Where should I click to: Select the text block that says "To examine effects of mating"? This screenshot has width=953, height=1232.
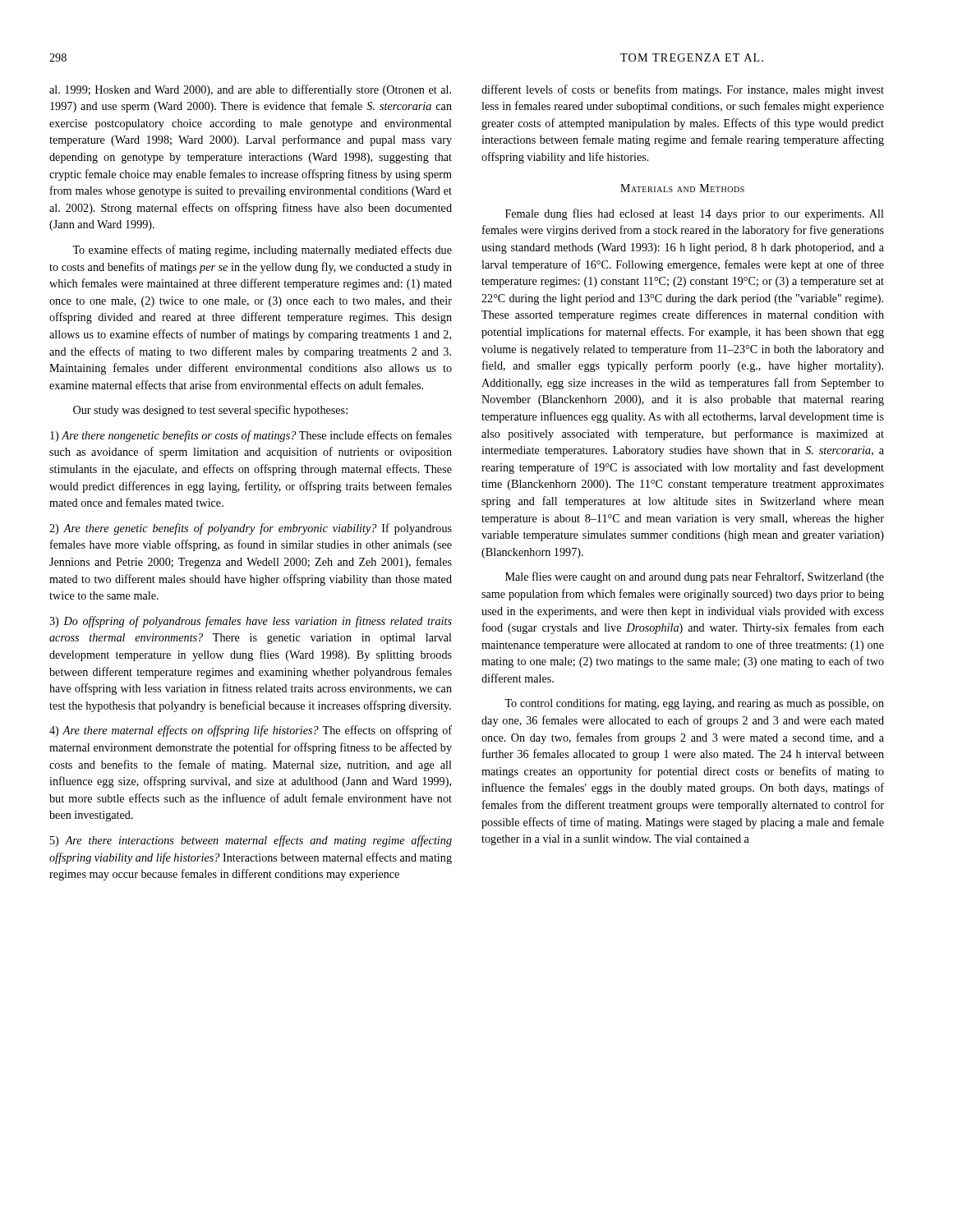click(x=251, y=318)
